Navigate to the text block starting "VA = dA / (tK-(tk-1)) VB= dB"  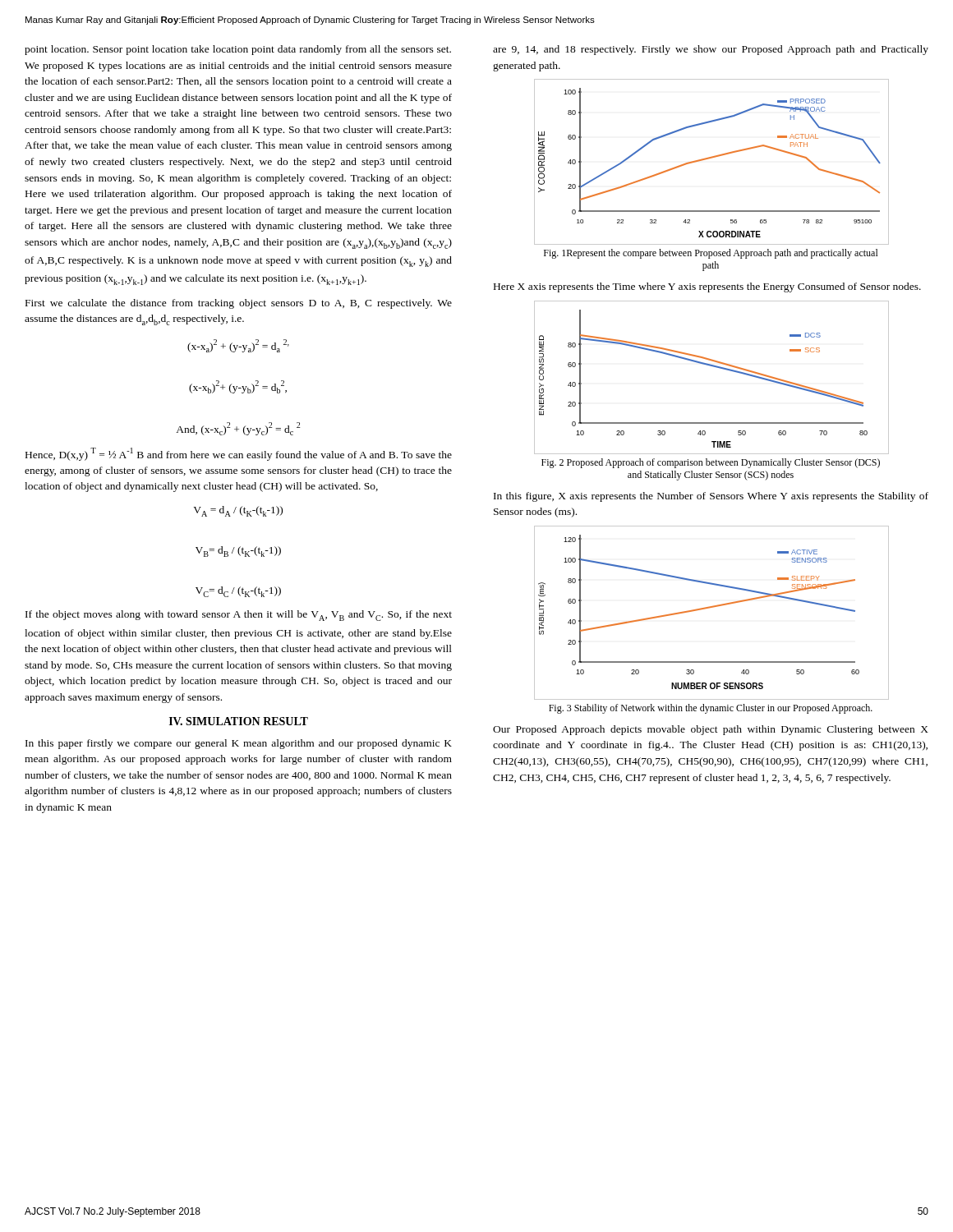(238, 551)
